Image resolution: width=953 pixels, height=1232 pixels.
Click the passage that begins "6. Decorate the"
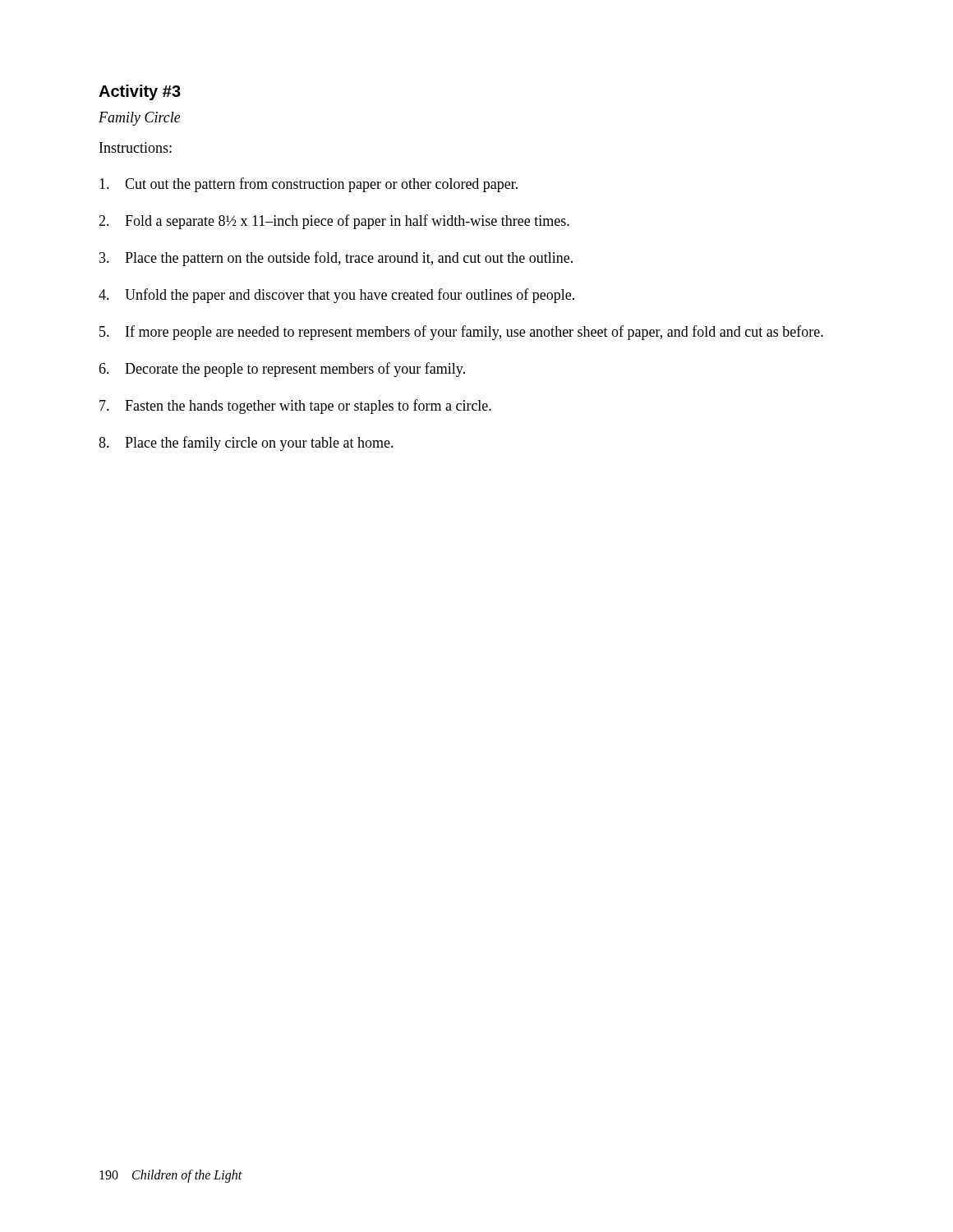[x=282, y=370]
